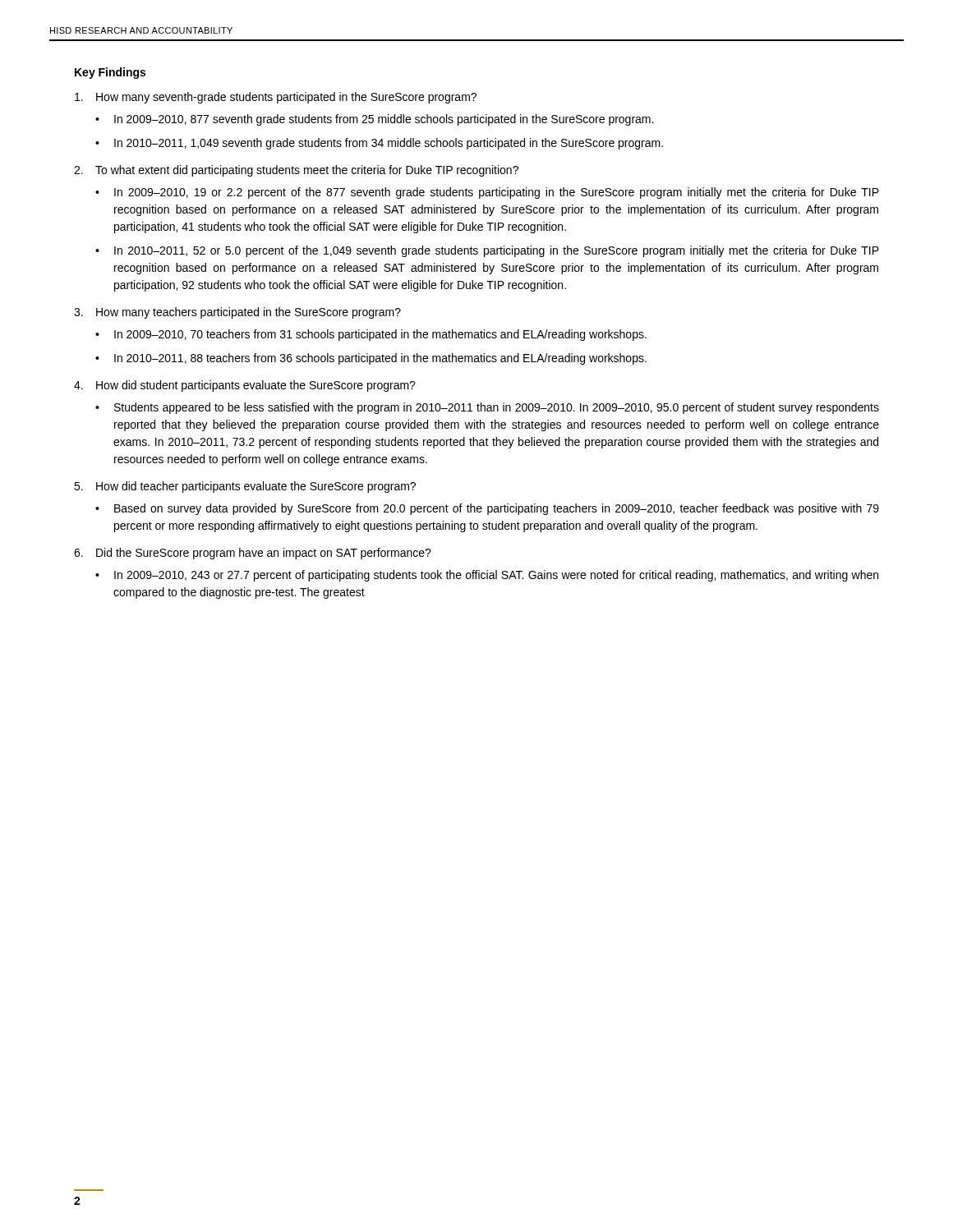Click the passage that begins "How many seventh-grade students participated in the SureScore"

(476, 97)
